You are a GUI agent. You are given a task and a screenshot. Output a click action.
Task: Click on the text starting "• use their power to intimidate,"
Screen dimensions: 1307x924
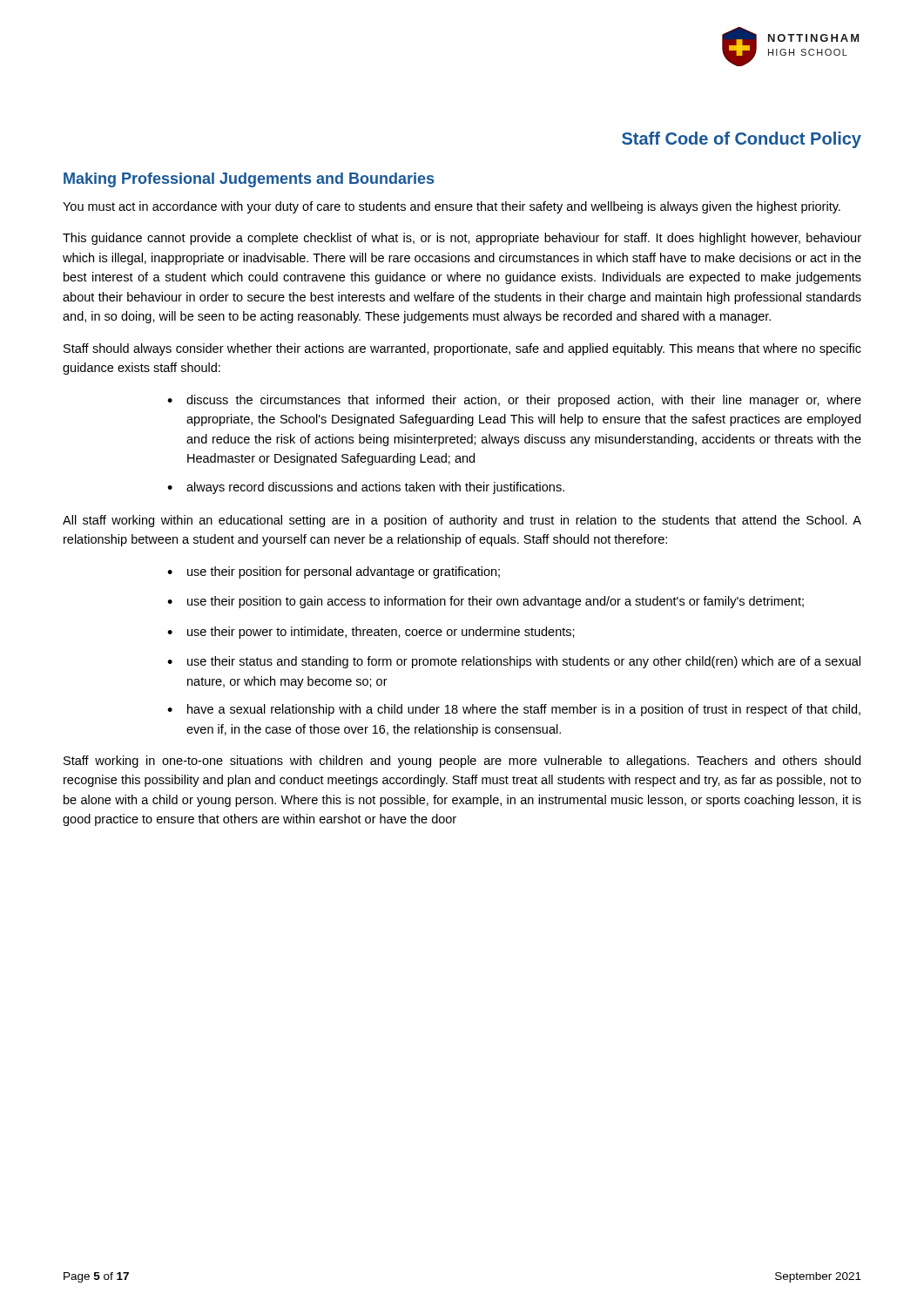[x=514, y=633]
